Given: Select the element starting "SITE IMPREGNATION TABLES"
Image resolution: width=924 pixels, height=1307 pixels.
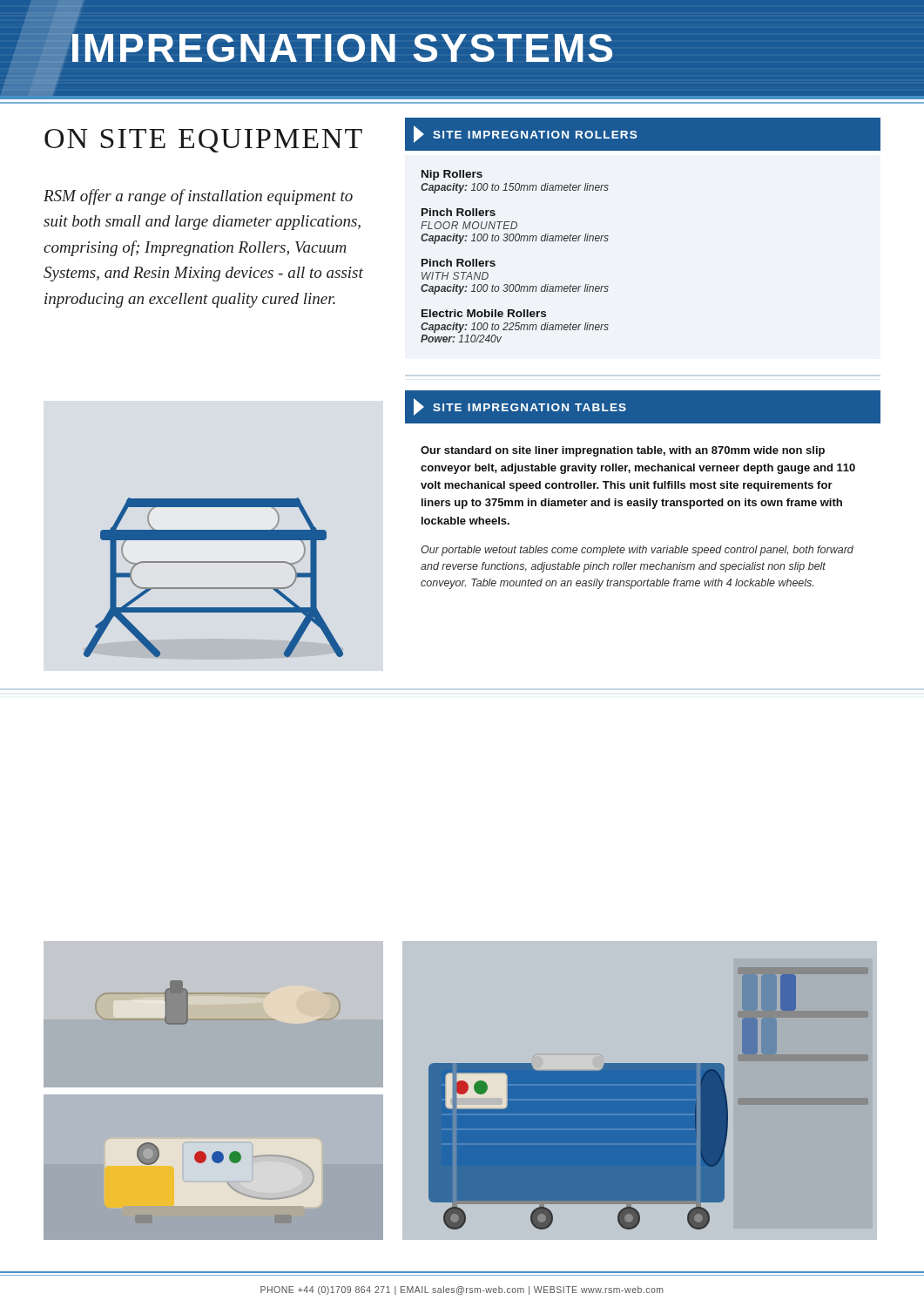Looking at the screenshot, I should (643, 407).
